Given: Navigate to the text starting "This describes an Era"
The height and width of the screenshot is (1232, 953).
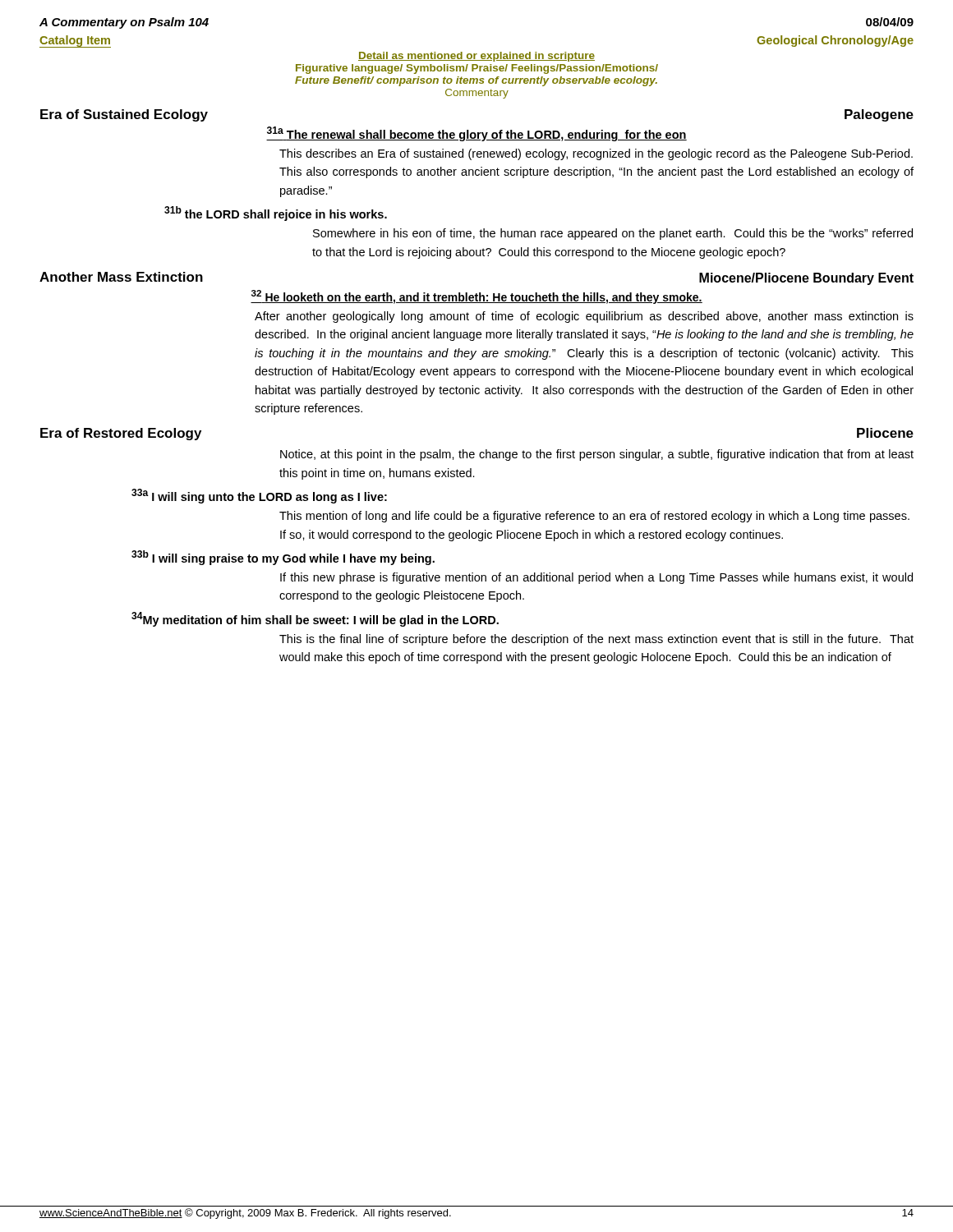Looking at the screenshot, I should (x=596, y=172).
